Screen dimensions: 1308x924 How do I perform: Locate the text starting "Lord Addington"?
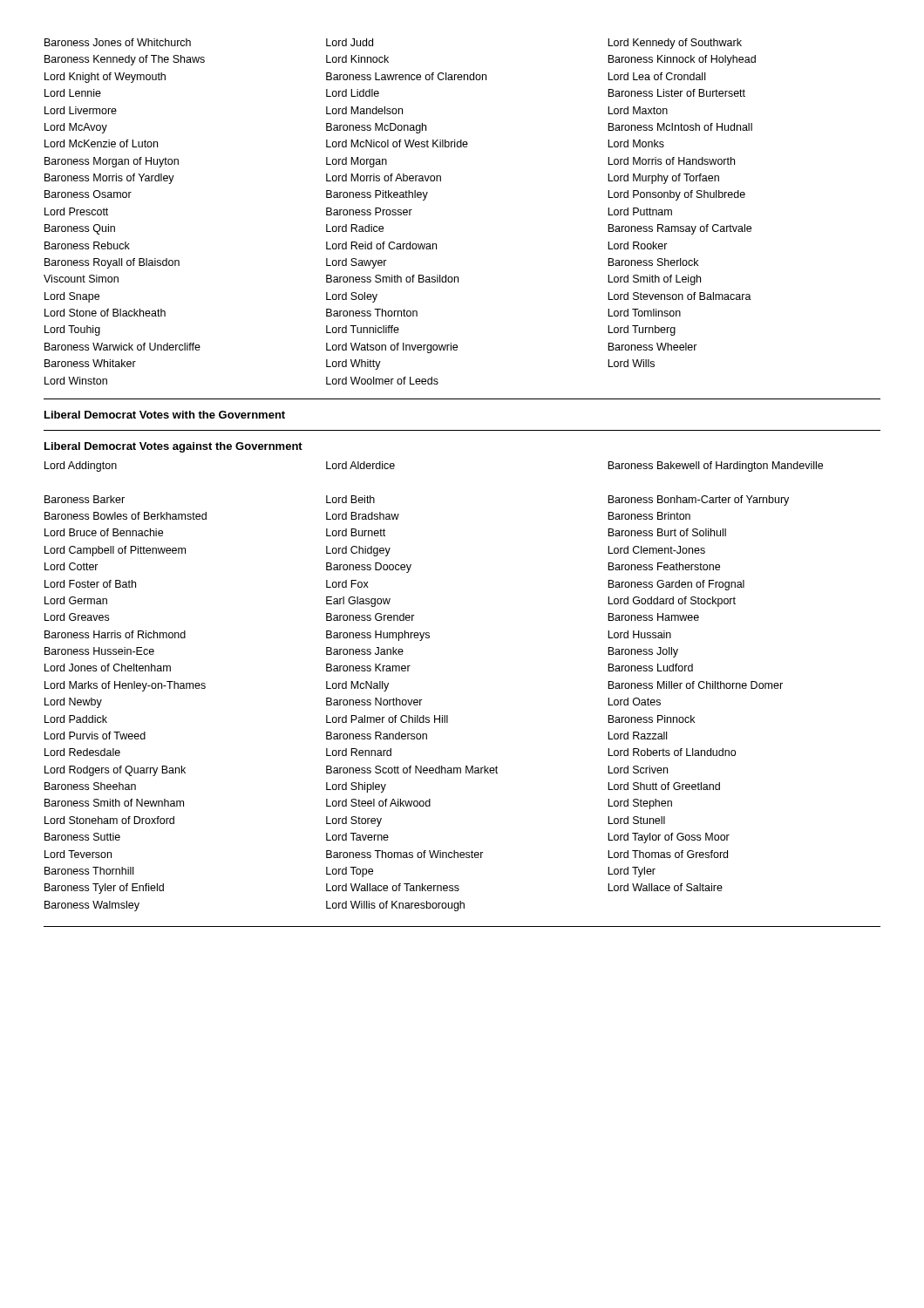tap(80, 466)
